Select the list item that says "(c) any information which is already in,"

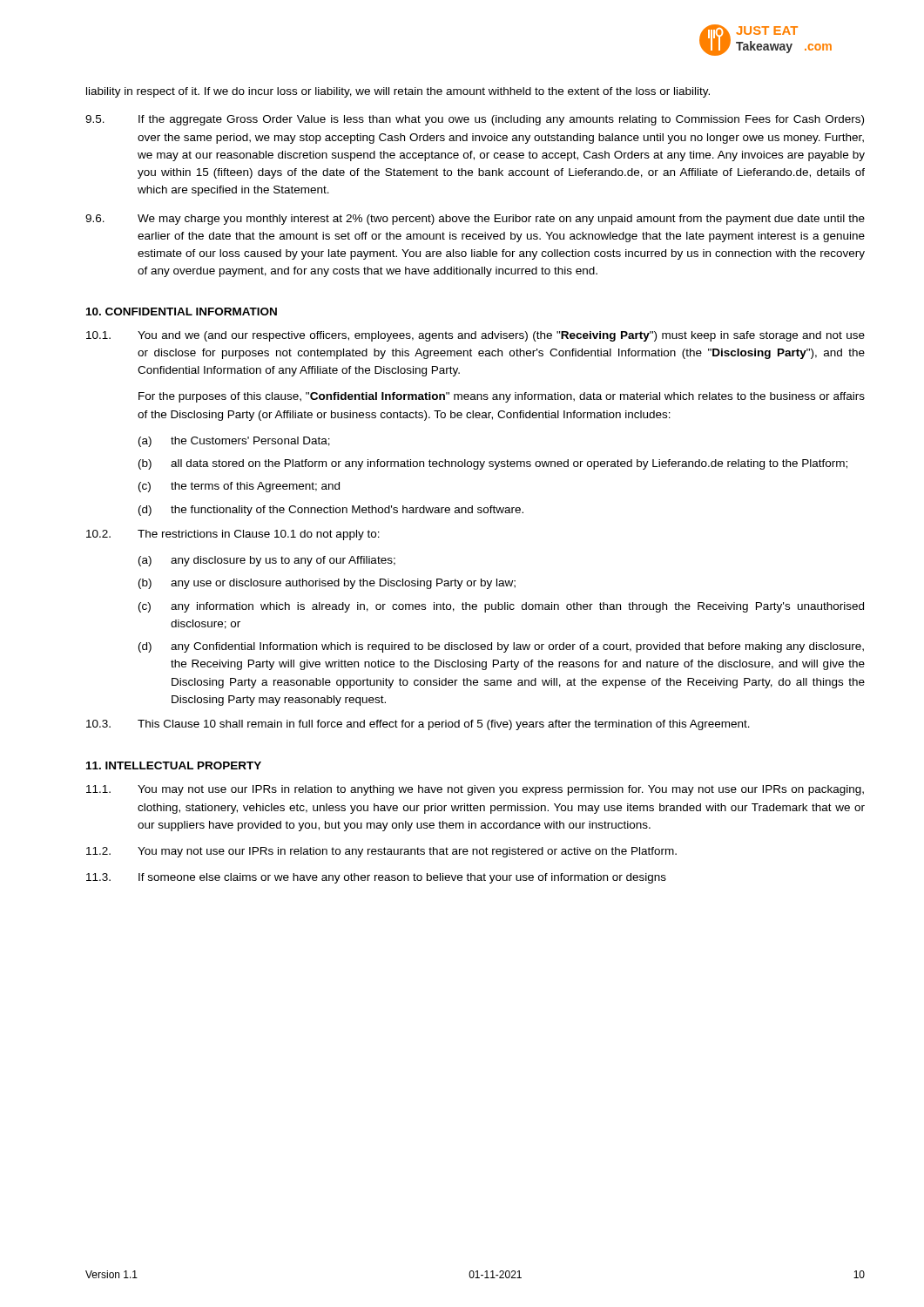pyautogui.click(x=501, y=615)
